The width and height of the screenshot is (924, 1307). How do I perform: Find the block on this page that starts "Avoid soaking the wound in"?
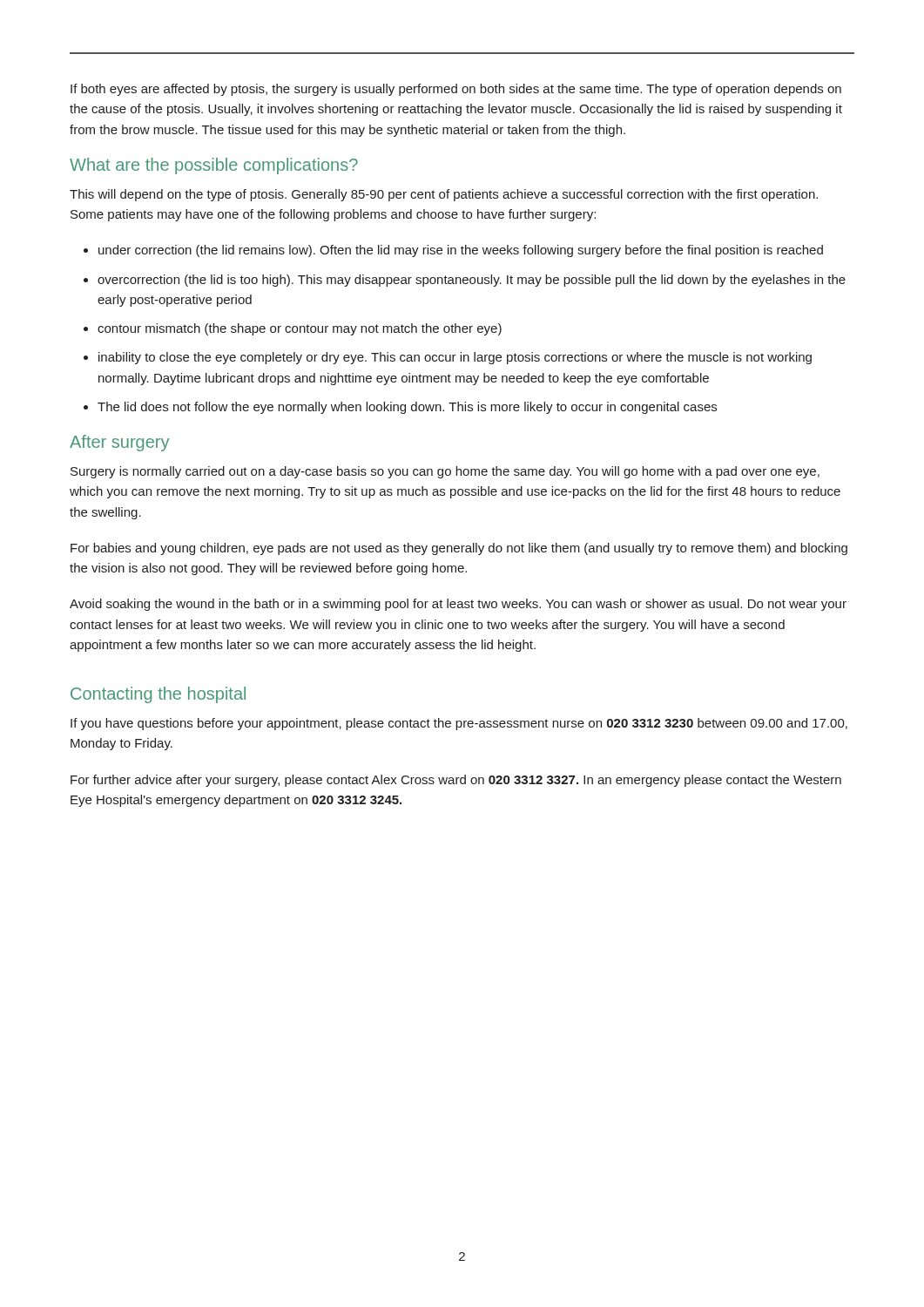coord(462,624)
